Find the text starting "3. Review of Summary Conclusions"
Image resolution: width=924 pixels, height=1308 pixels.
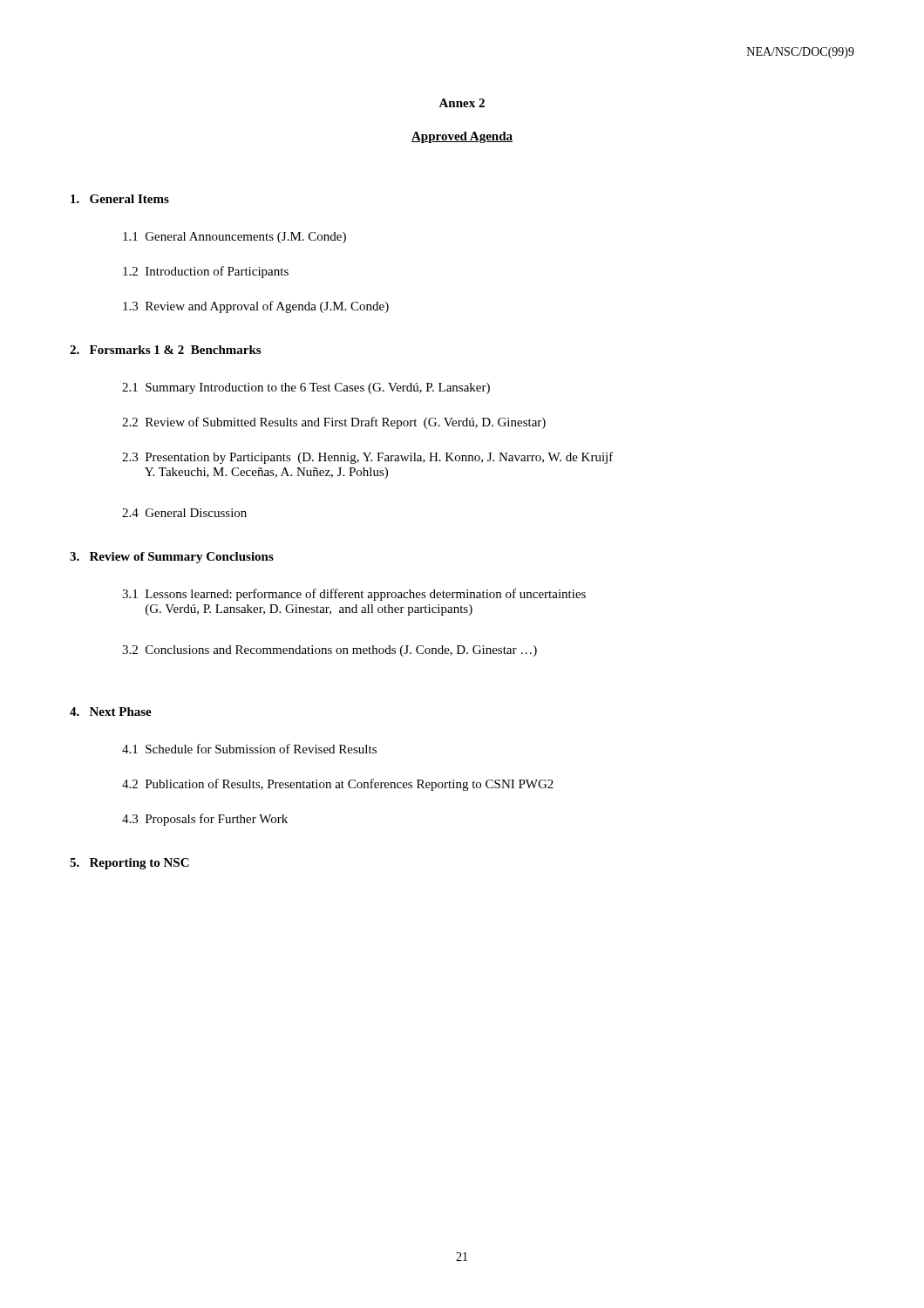click(172, 556)
